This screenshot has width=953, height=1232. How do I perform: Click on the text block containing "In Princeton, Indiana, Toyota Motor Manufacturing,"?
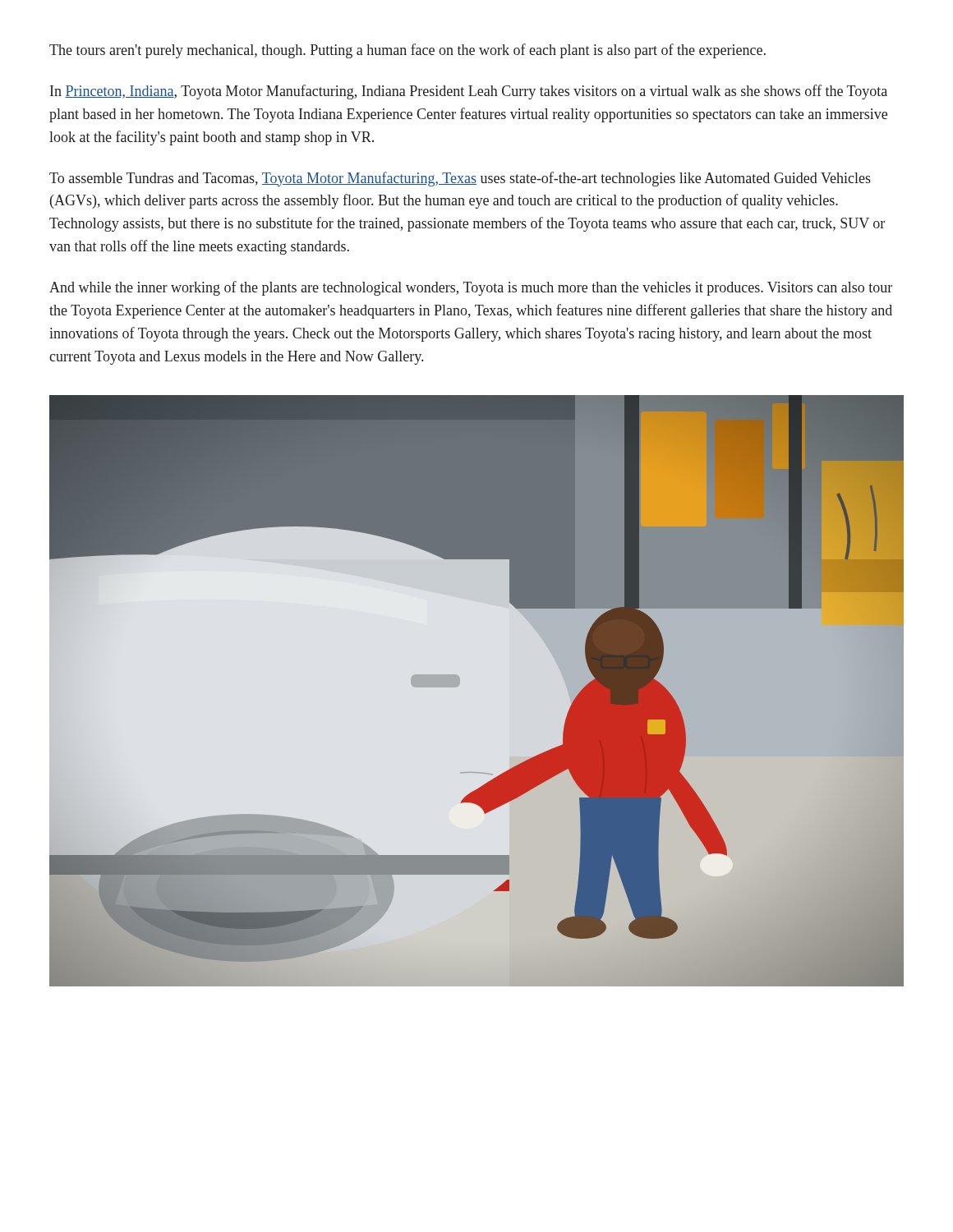(469, 114)
